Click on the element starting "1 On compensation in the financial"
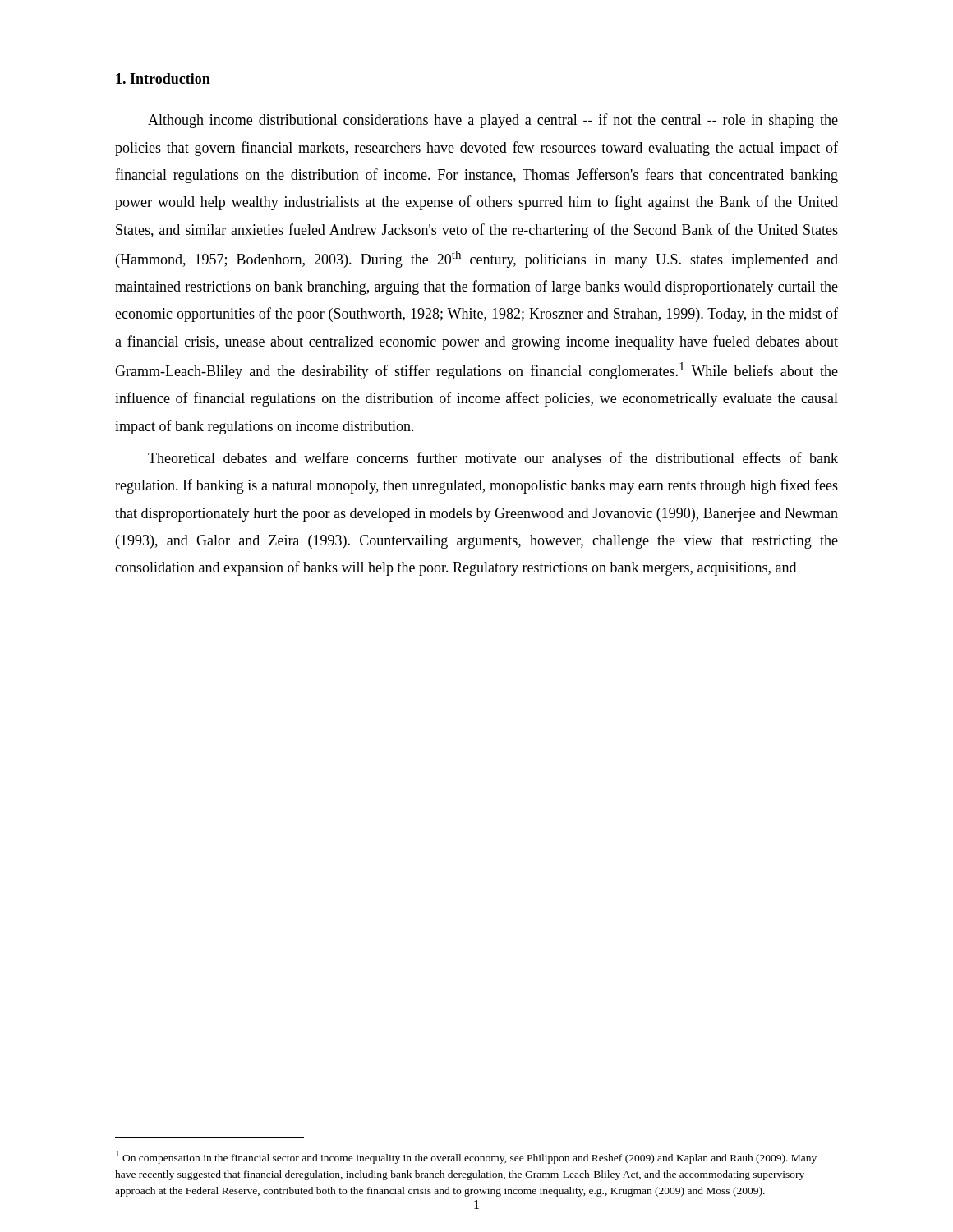 click(x=466, y=1172)
